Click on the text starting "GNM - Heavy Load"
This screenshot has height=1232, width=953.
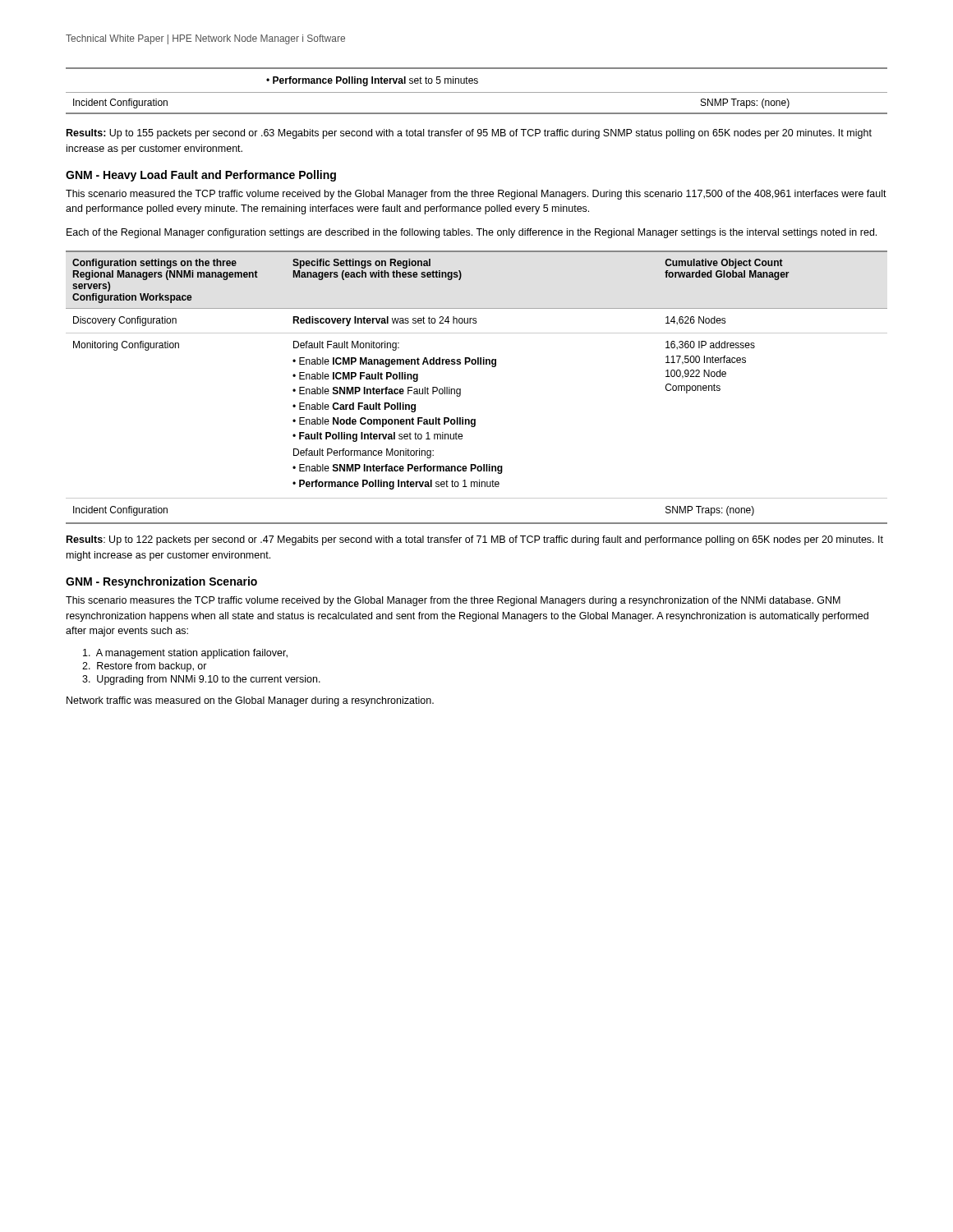(x=201, y=175)
